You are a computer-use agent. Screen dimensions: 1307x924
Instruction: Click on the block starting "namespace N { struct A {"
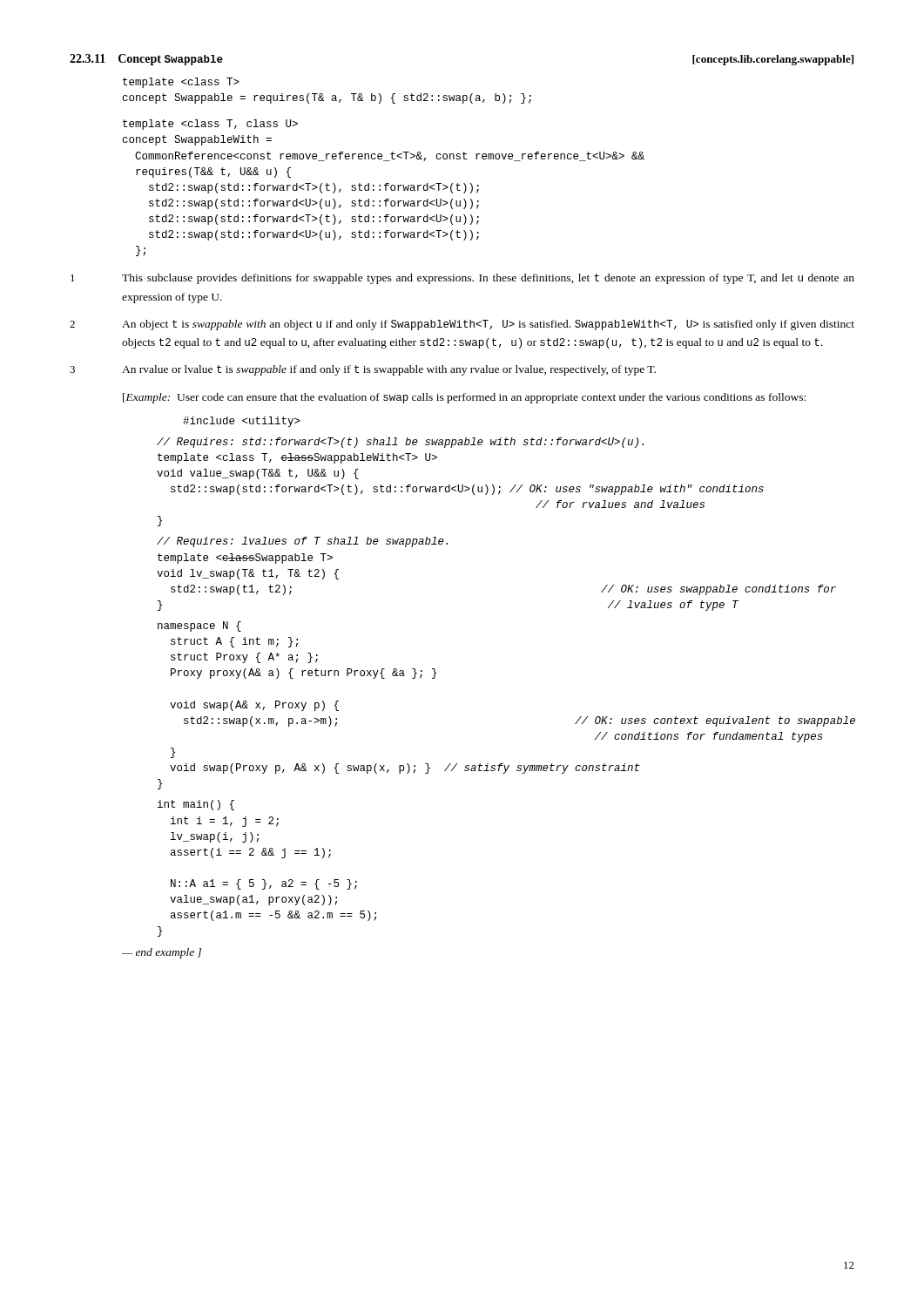click(199, 626)
